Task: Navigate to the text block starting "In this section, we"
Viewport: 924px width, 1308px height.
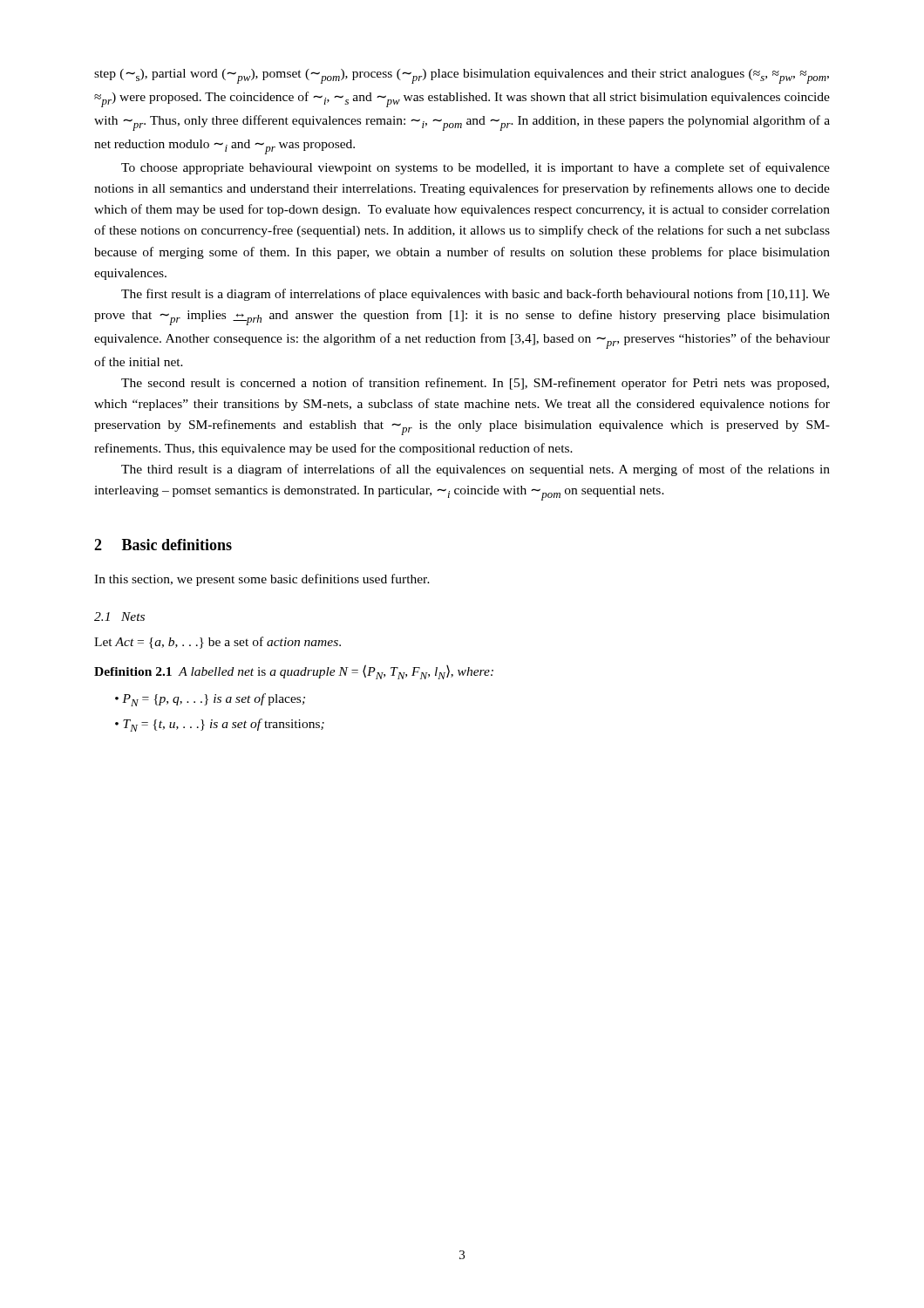Action: click(262, 580)
